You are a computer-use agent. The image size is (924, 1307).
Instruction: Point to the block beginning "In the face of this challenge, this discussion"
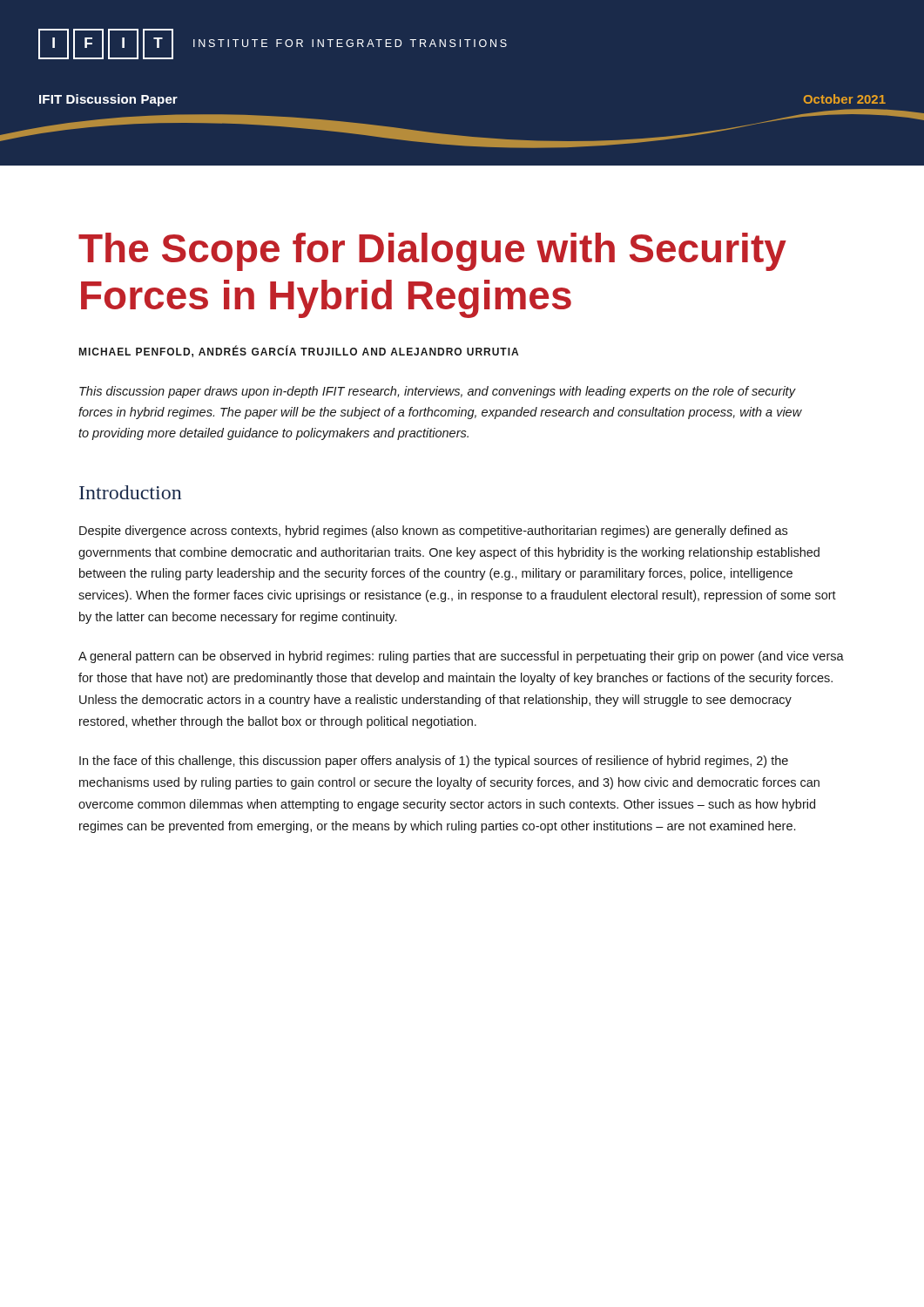pos(449,793)
